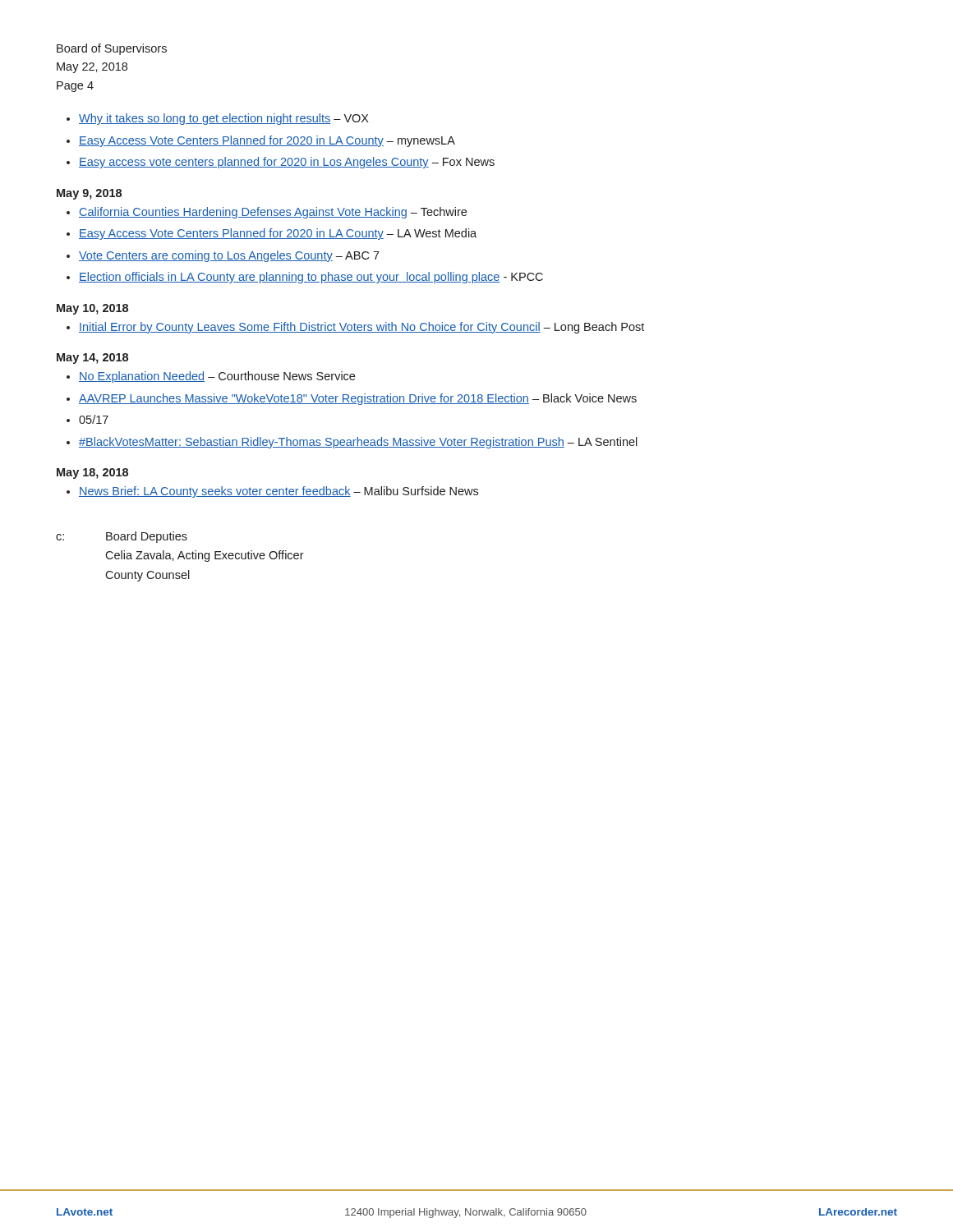Screen dimensions: 1232x953
Task: Where is the passage that starts "#BlackVotesMatter: Sebastian Ridley-Thomas Spearheads Massive Voter Registration"?
Action: click(x=358, y=441)
